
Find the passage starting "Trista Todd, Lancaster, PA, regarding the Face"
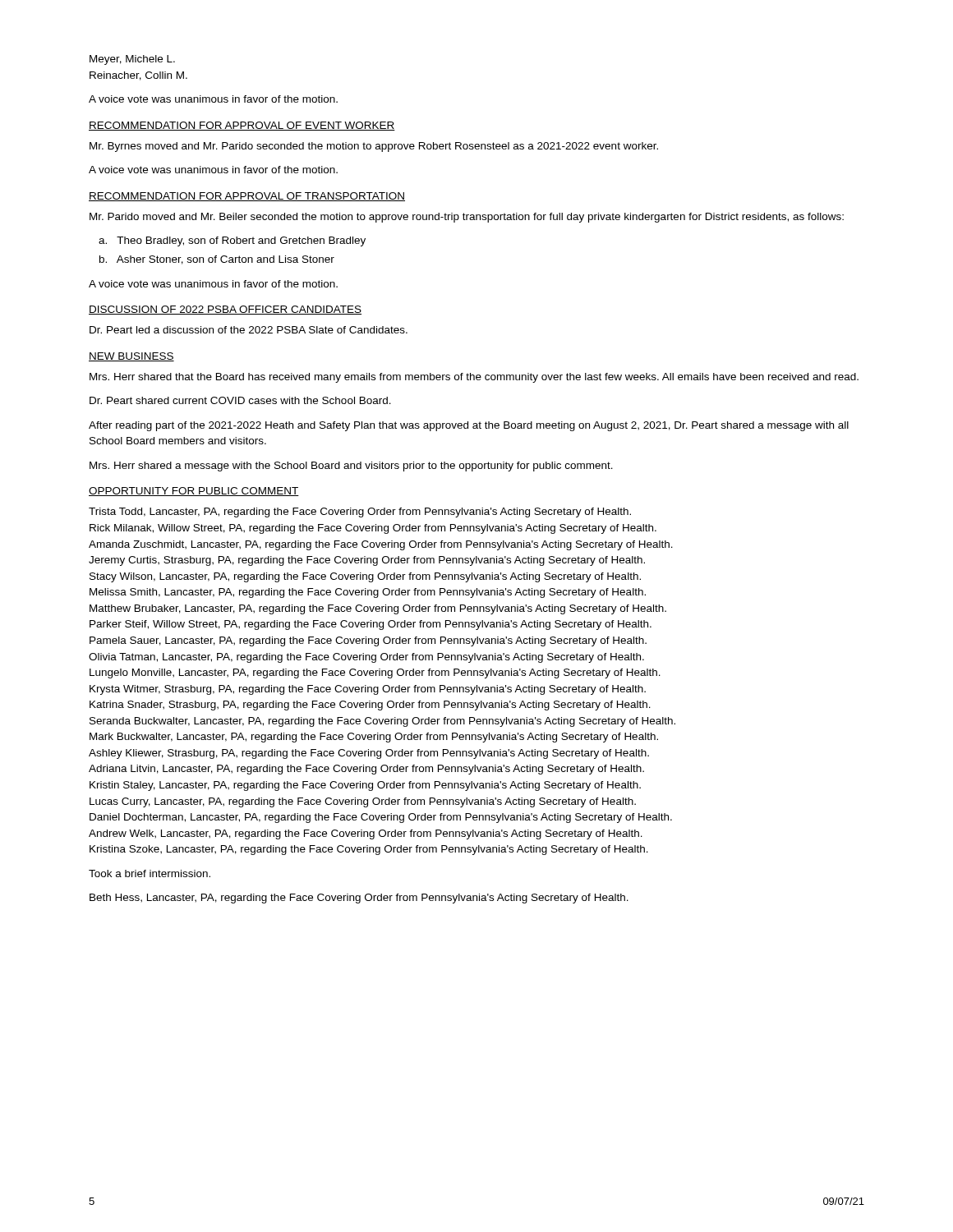click(x=383, y=680)
